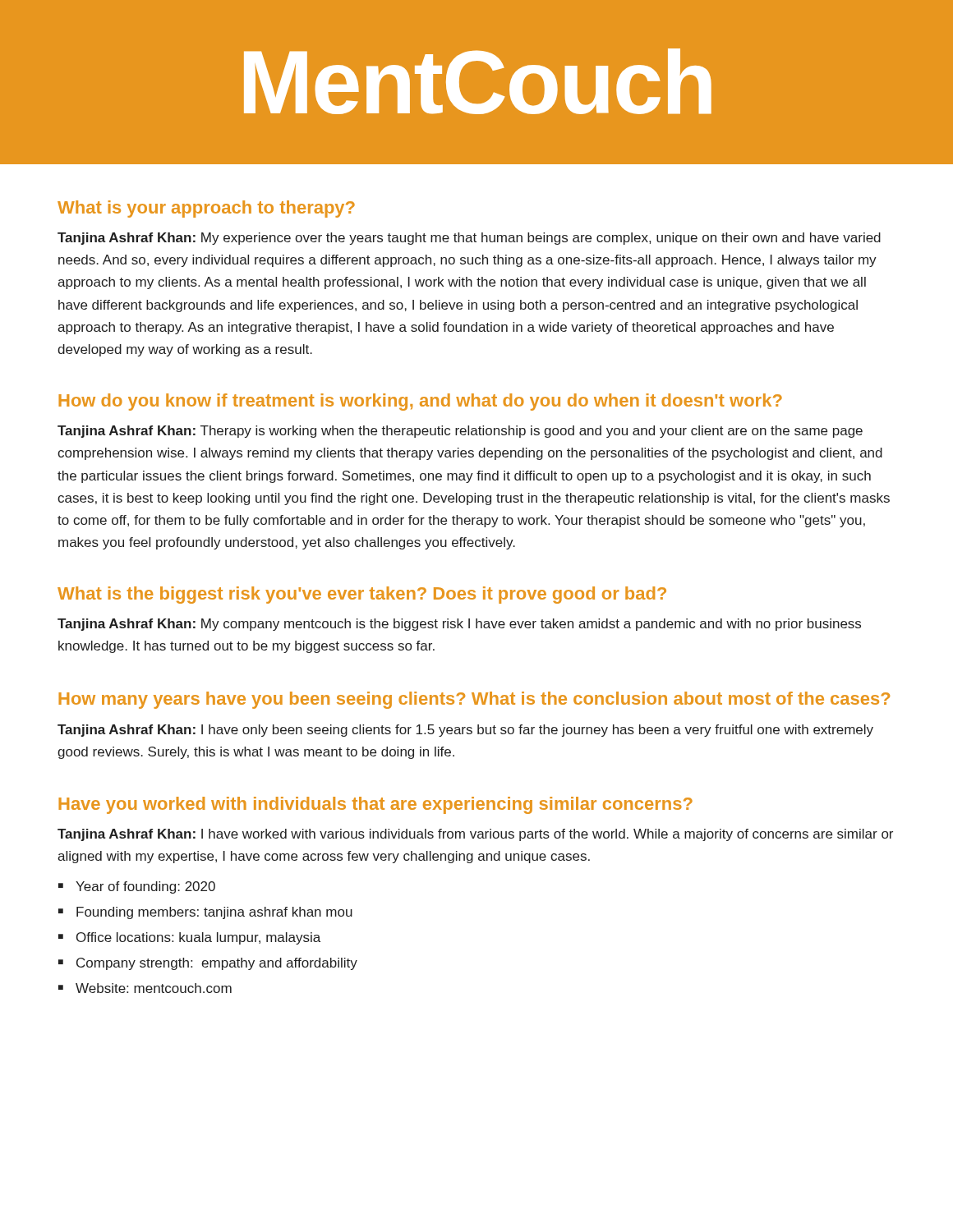The width and height of the screenshot is (953, 1232).
Task: Find the block starting "■ Founding members: tanjina ashraf khan mou"
Action: (205, 913)
